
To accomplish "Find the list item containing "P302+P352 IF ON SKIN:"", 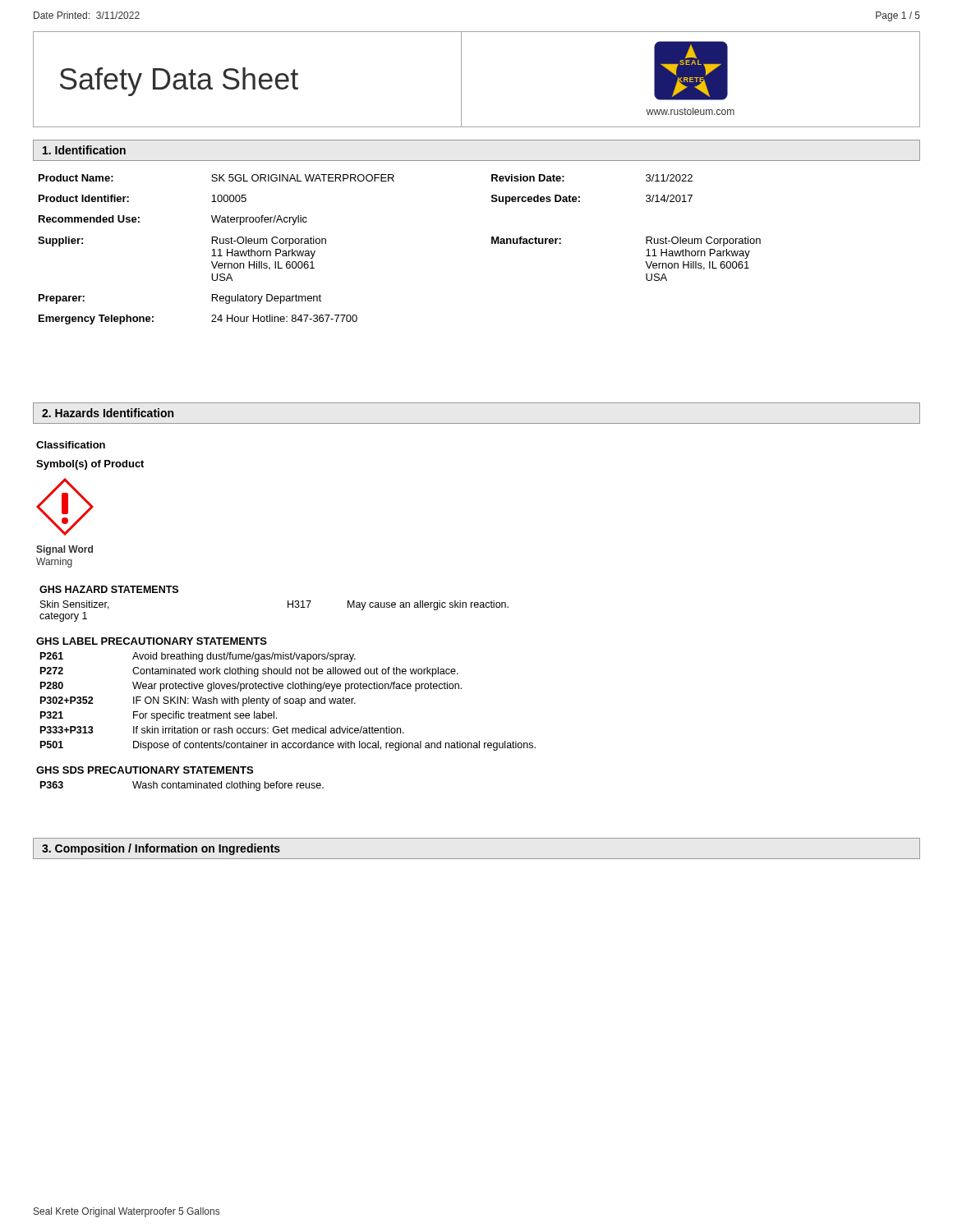I will pyautogui.click(x=198, y=701).
